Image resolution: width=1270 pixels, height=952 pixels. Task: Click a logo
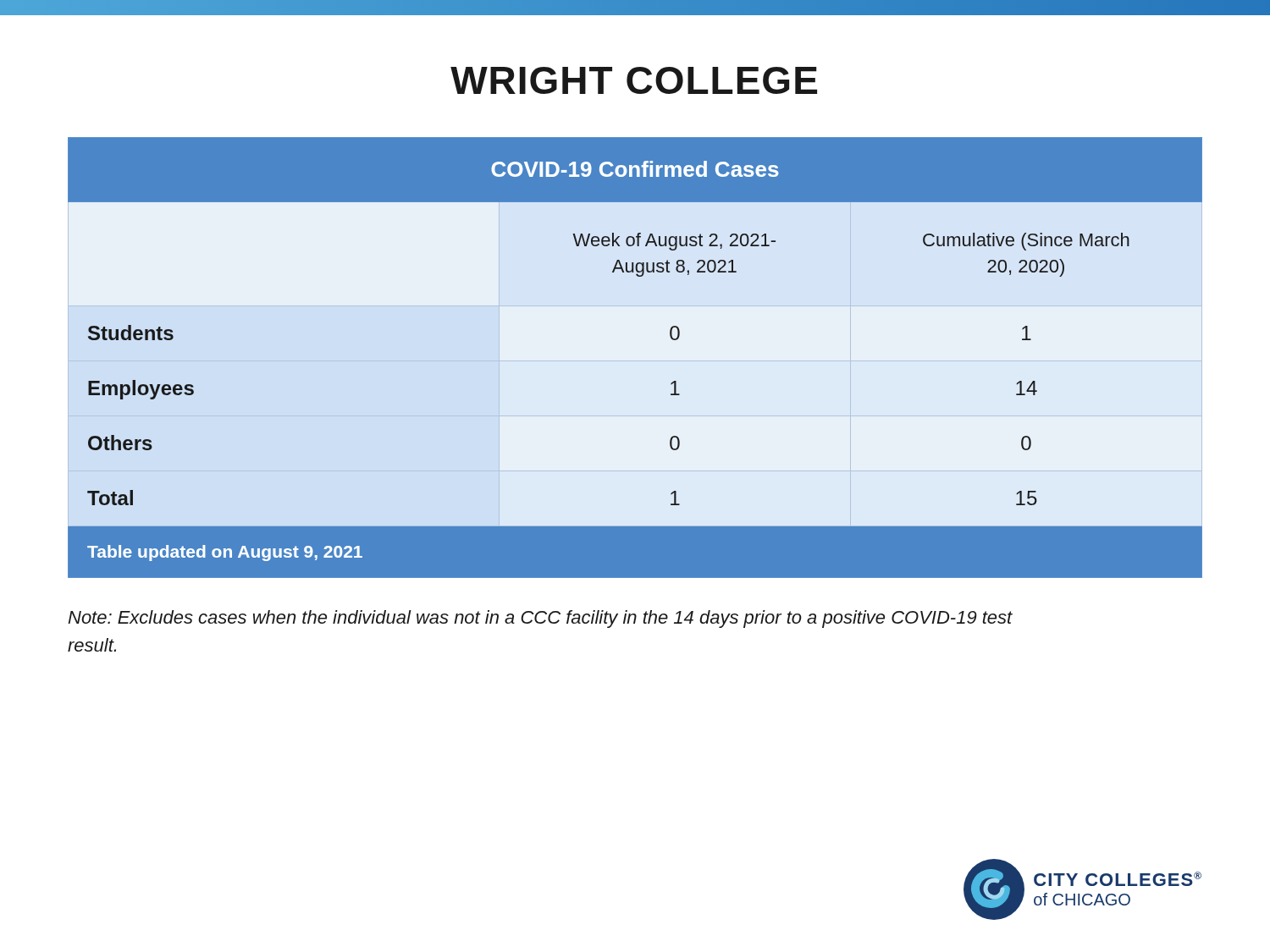click(1083, 889)
